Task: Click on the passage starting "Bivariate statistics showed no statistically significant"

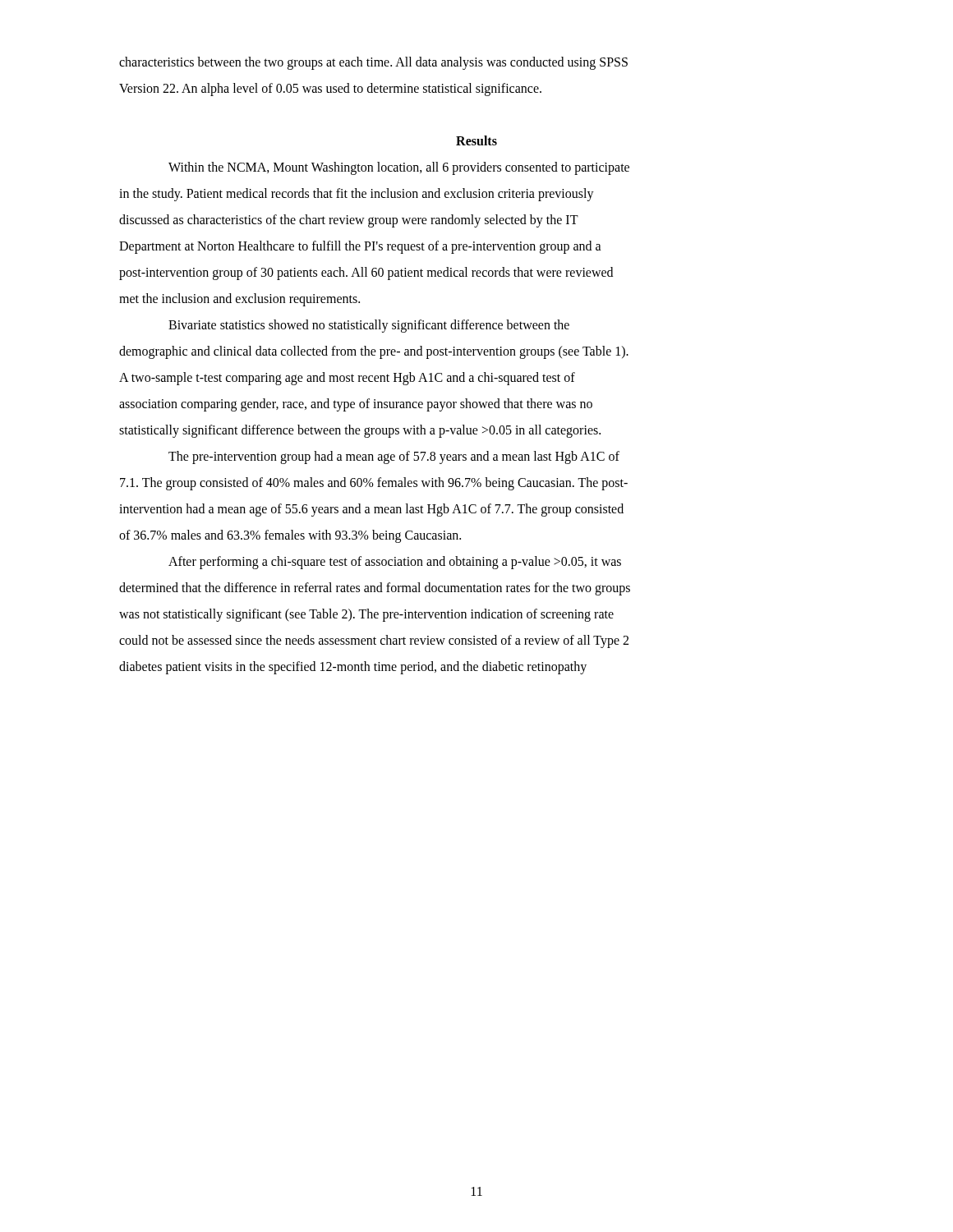Action: [476, 378]
